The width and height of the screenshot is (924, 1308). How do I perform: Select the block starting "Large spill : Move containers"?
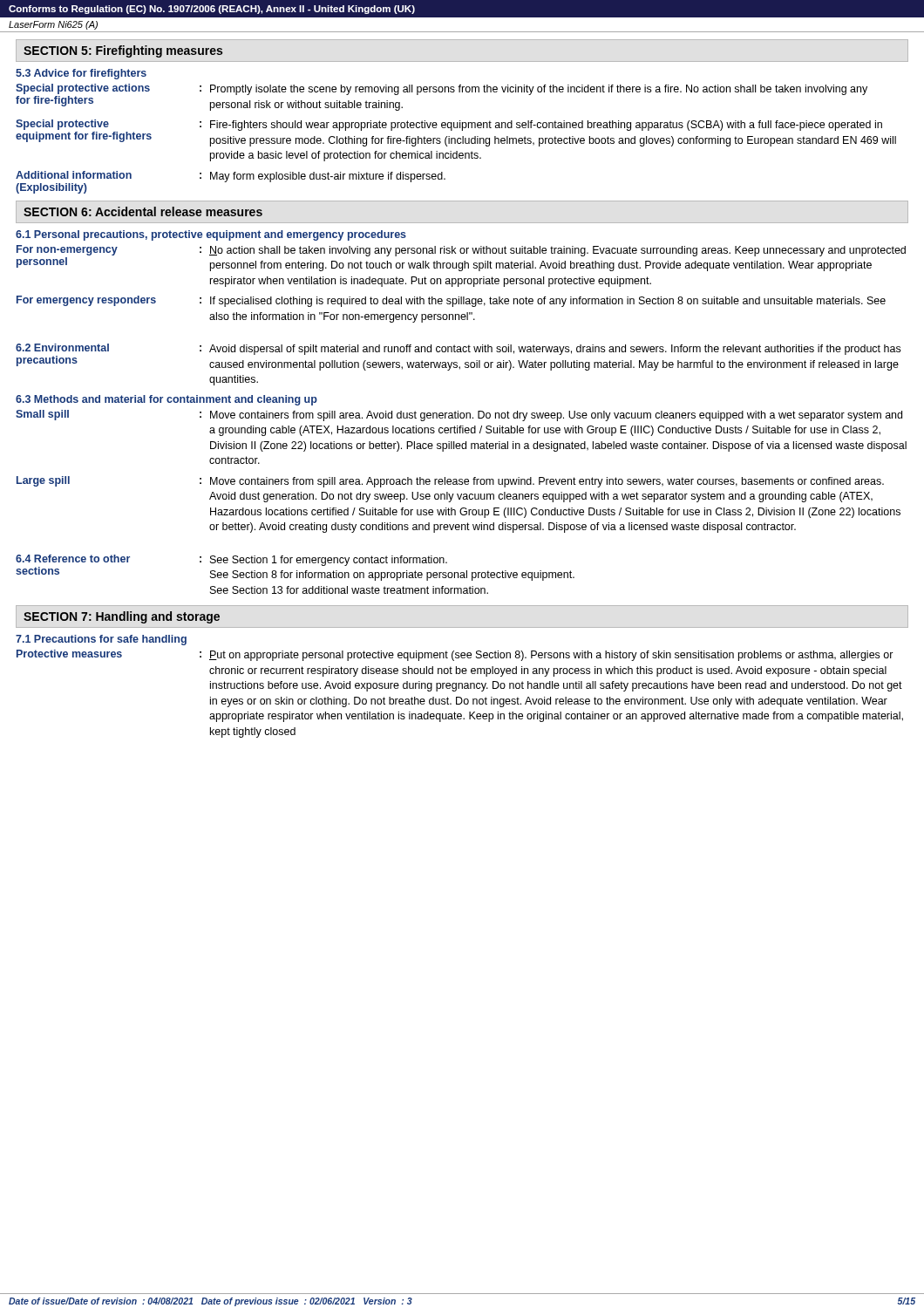pyautogui.click(x=462, y=504)
